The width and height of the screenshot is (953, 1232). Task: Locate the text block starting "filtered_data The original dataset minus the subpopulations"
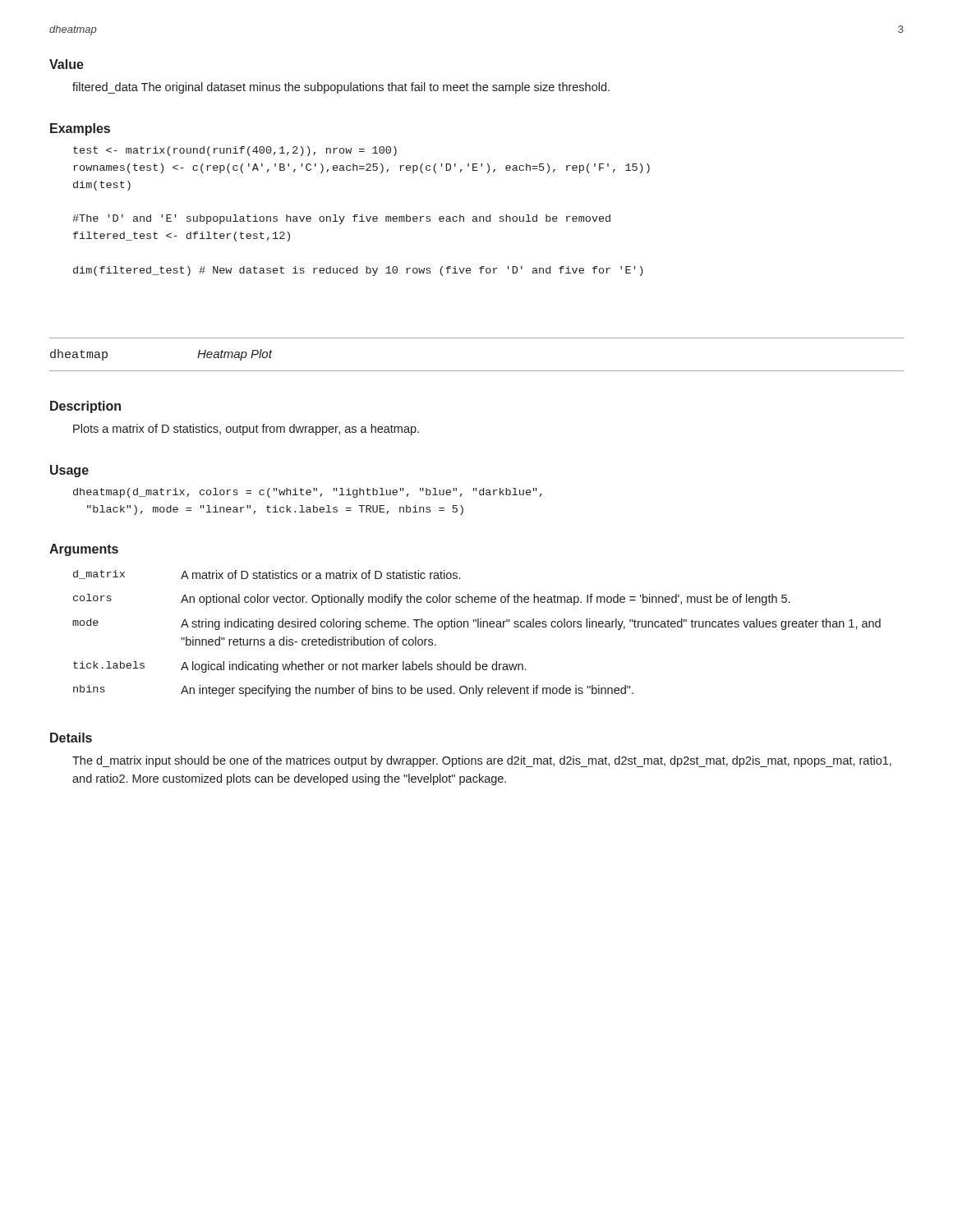(x=341, y=87)
